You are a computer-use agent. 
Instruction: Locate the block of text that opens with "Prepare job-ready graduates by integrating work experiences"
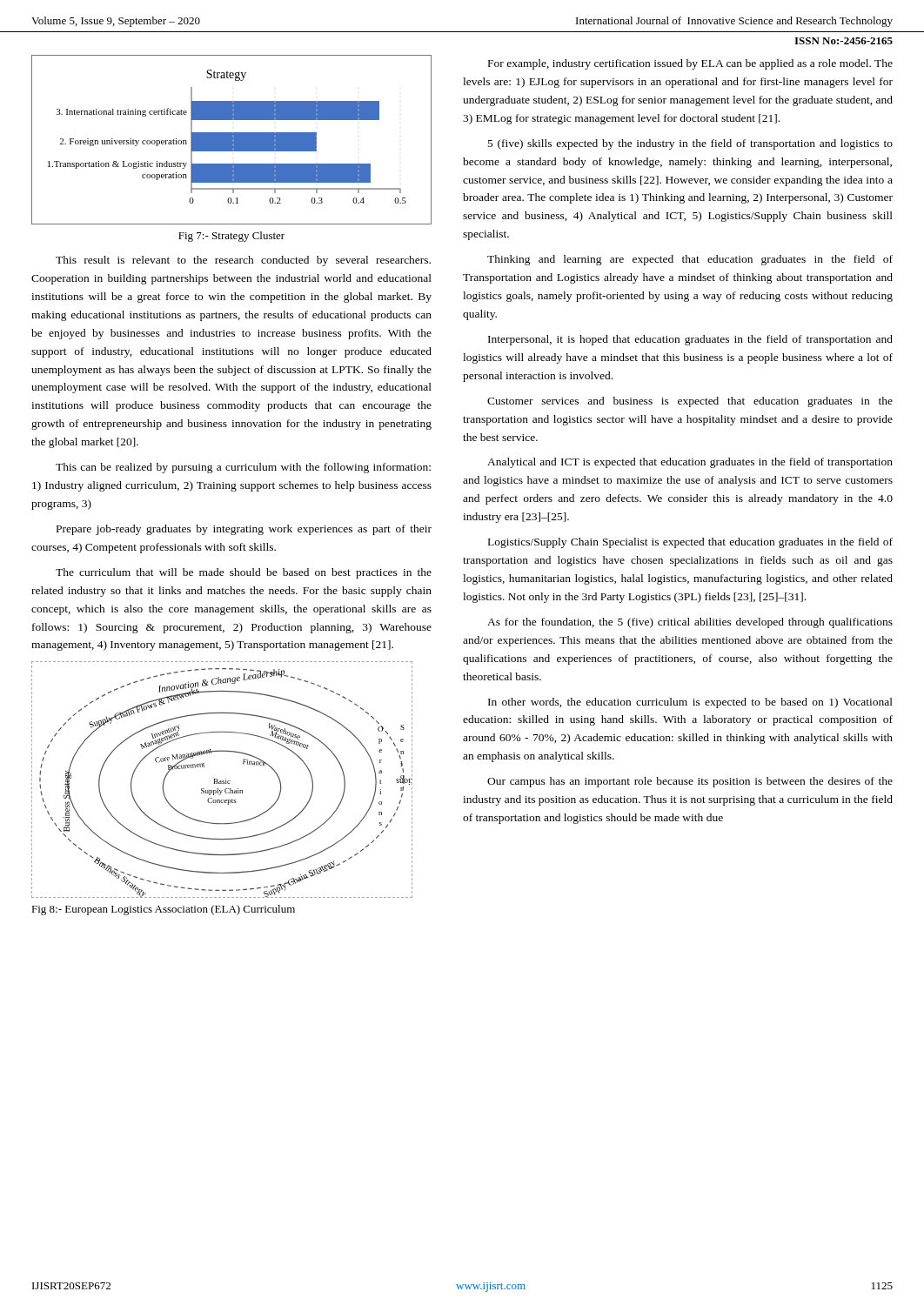(x=231, y=538)
